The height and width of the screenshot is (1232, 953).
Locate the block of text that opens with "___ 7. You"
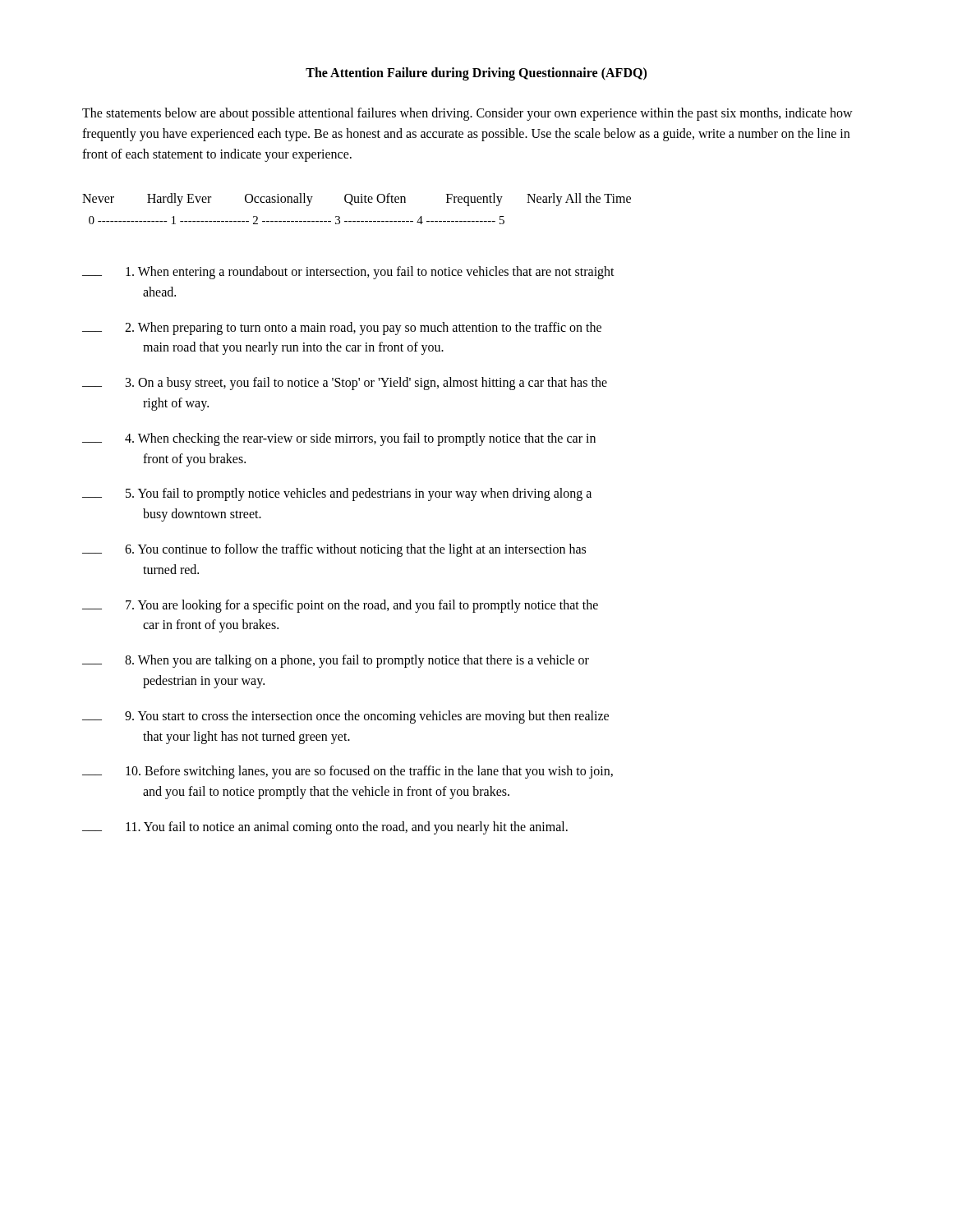[x=476, y=616]
